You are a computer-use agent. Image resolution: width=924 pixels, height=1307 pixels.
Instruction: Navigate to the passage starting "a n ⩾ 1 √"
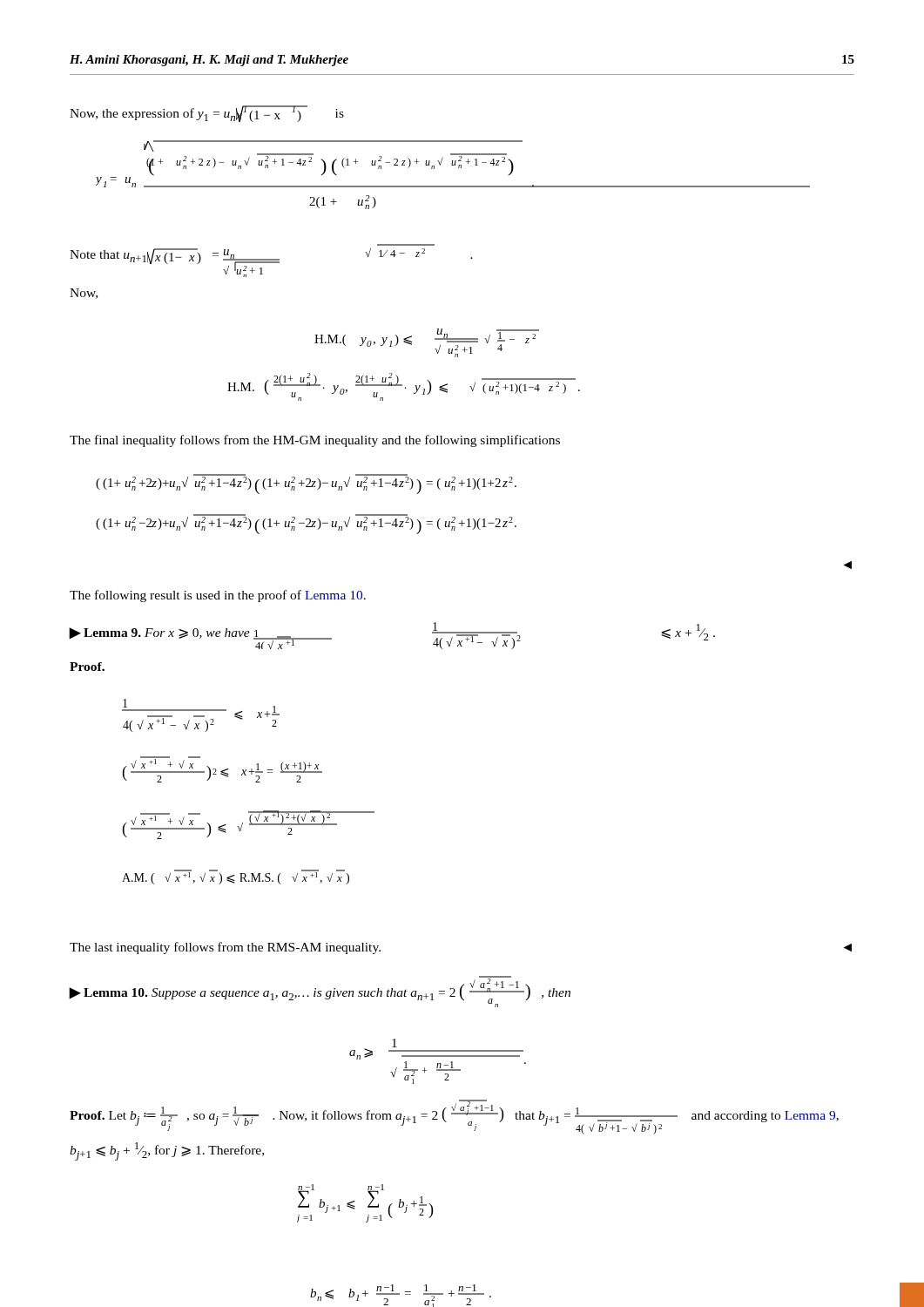pyautogui.click(x=462, y=1054)
